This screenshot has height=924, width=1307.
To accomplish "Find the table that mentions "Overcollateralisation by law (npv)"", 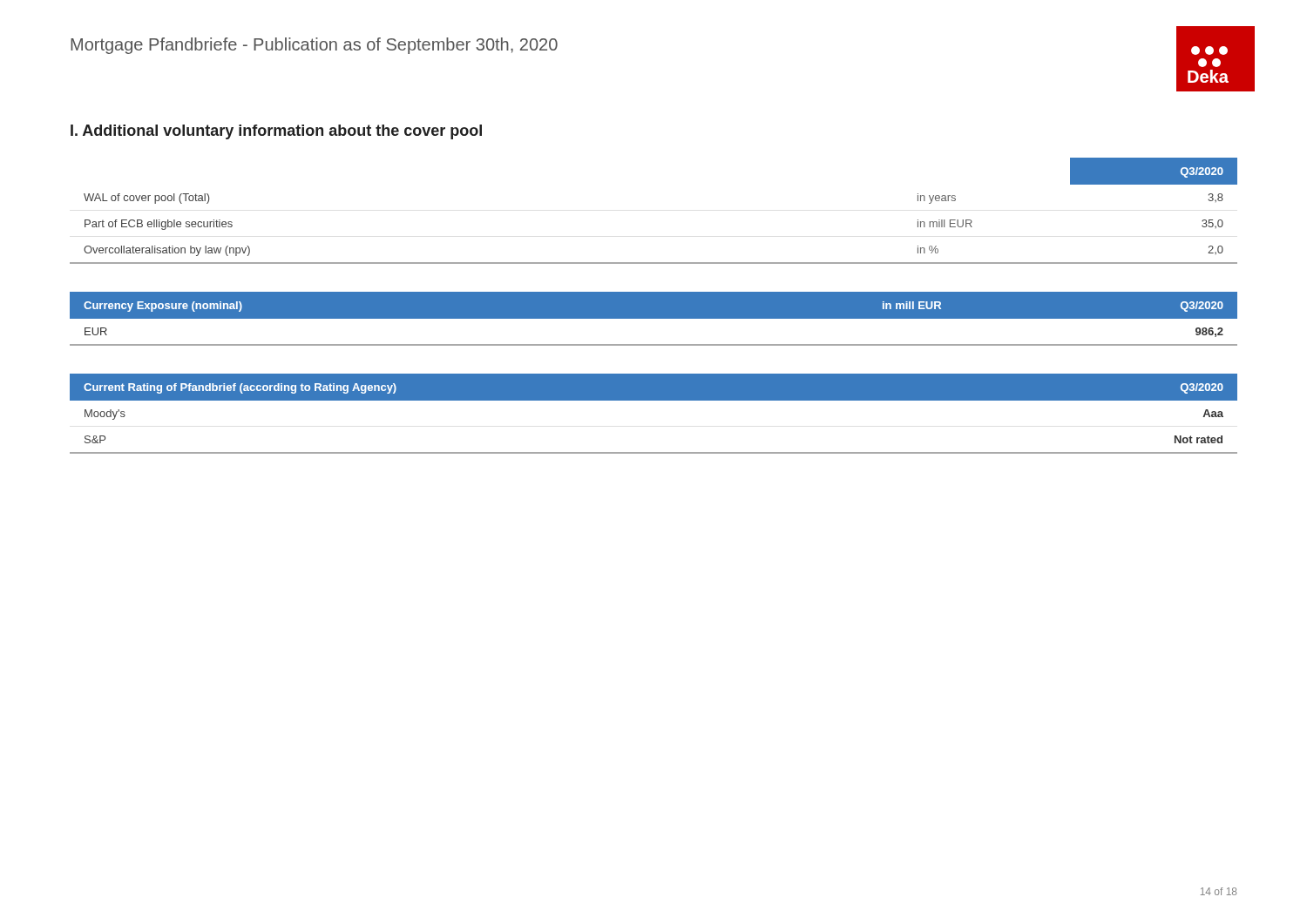I will pyautogui.click(x=654, y=211).
